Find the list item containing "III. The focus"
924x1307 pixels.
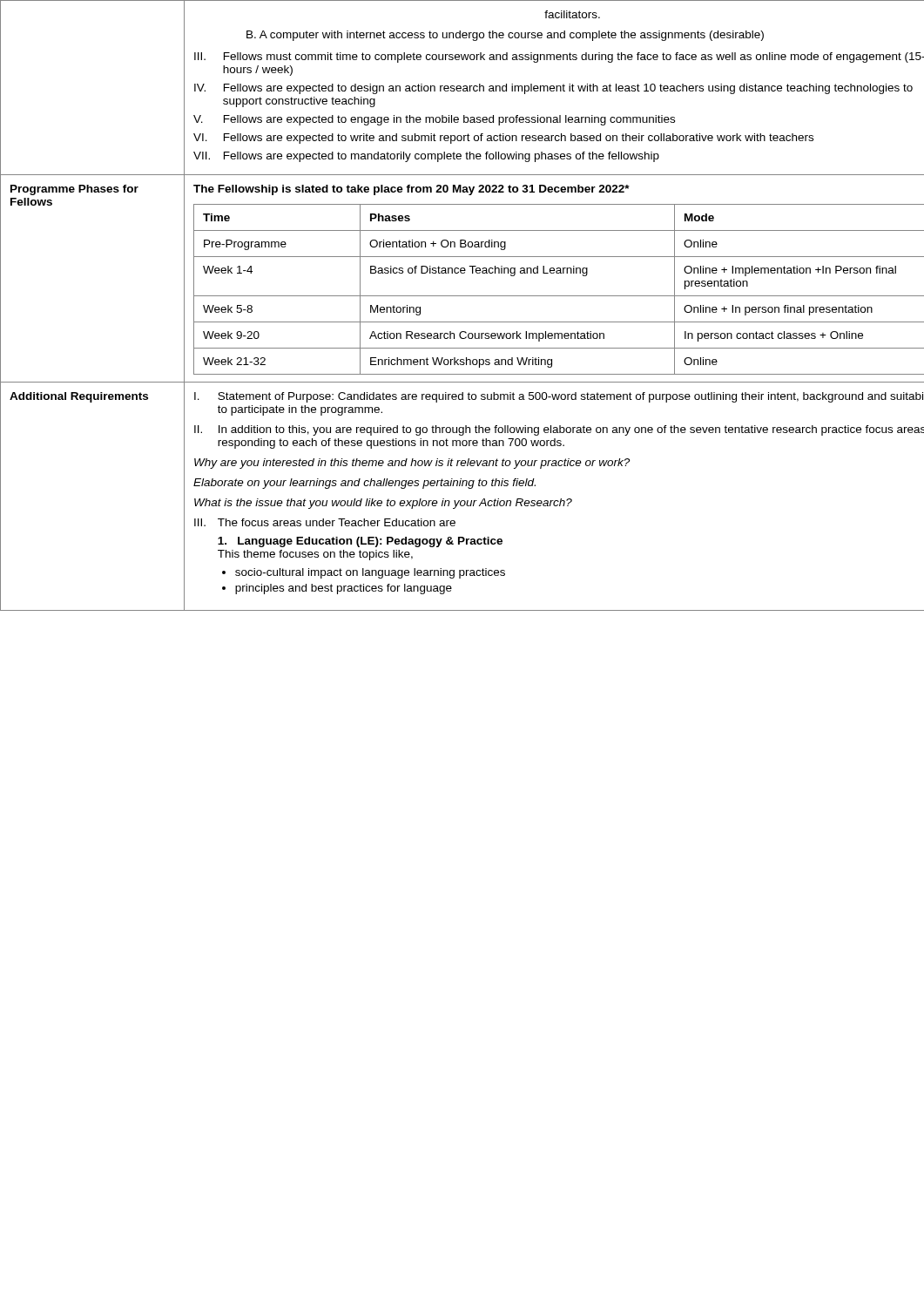[x=325, y=522]
